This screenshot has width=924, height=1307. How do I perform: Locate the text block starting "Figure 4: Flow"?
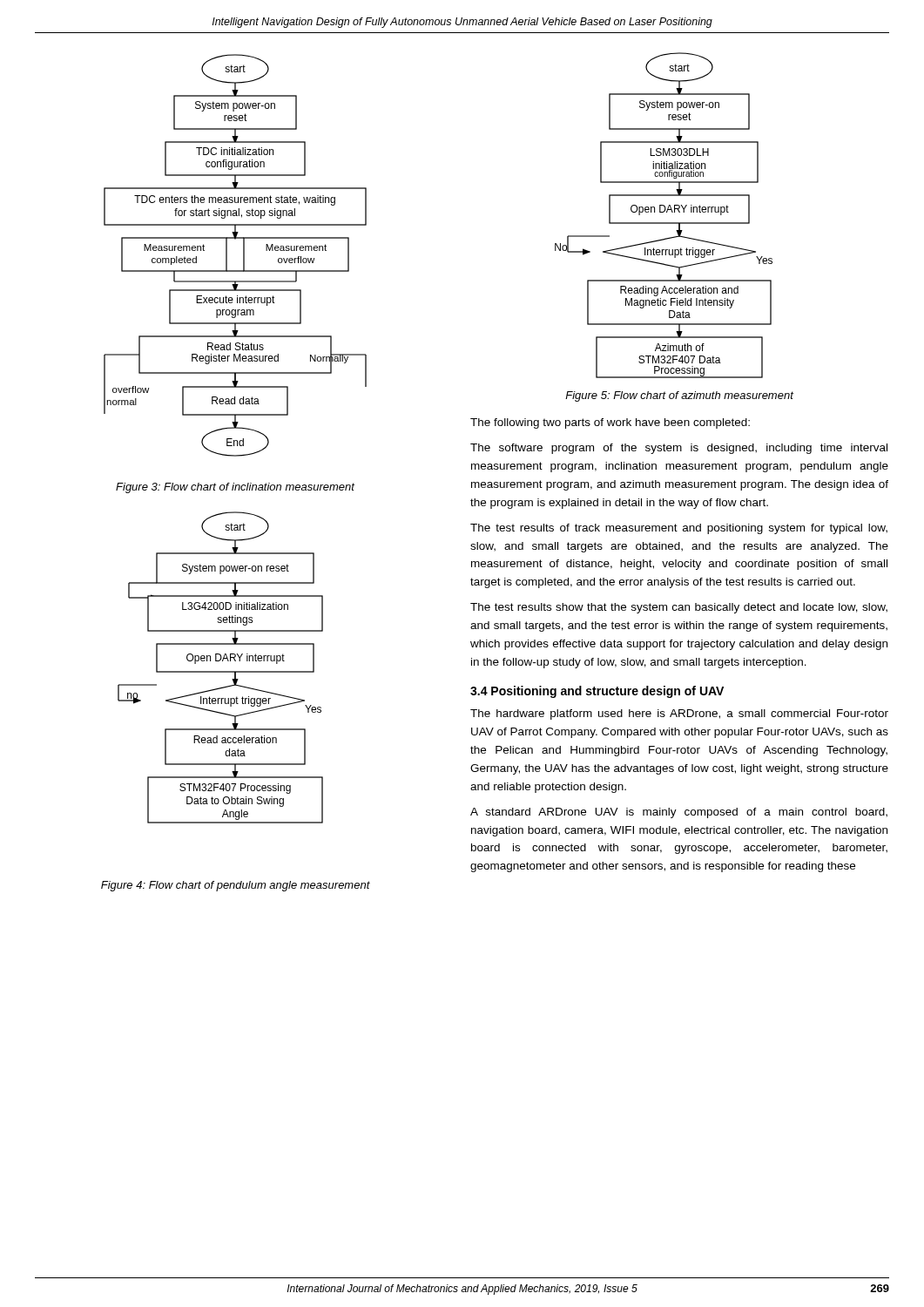coord(235,885)
